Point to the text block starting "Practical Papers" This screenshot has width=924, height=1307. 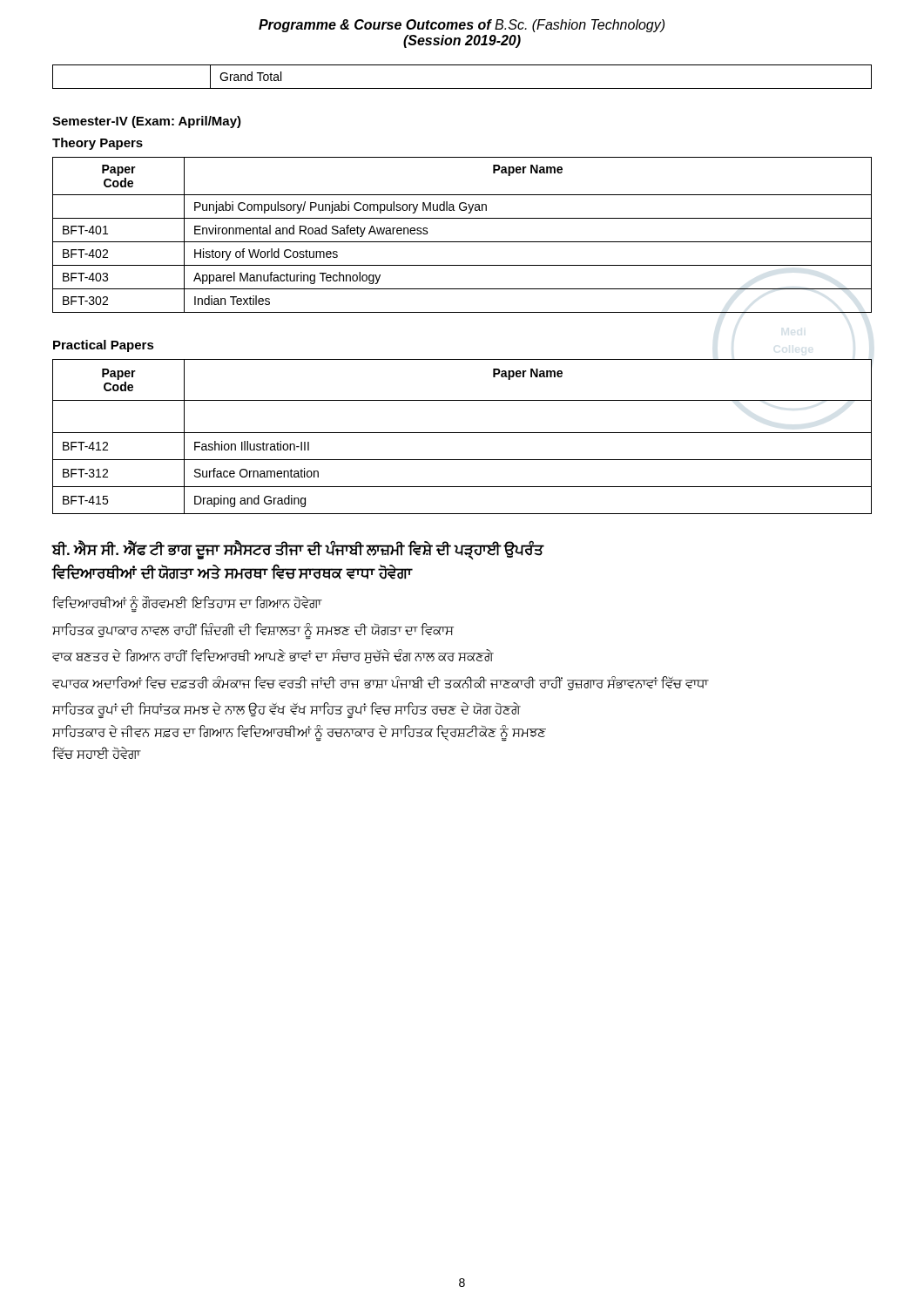click(103, 345)
